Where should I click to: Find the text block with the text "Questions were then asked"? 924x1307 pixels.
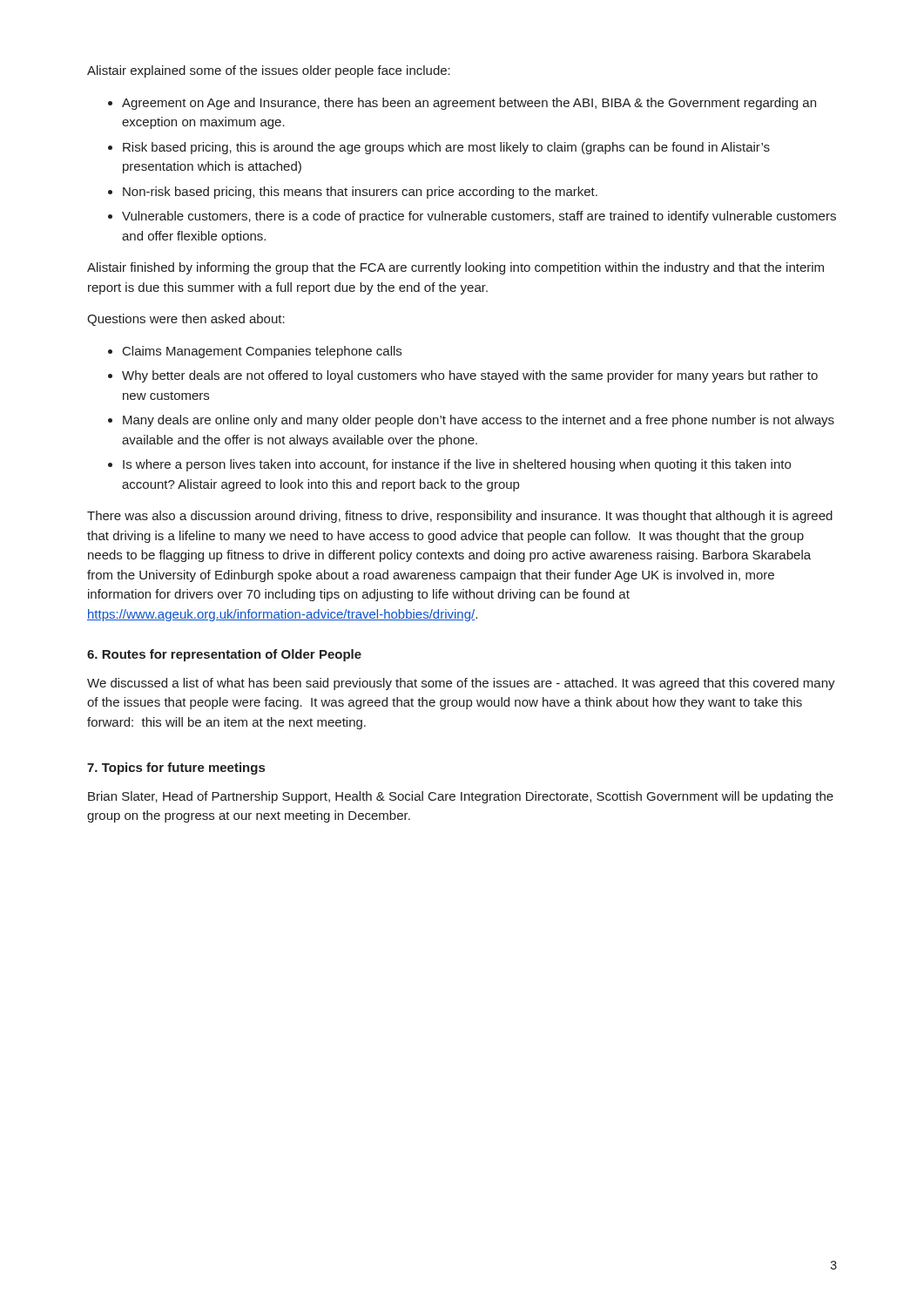(x=186, y=318)
